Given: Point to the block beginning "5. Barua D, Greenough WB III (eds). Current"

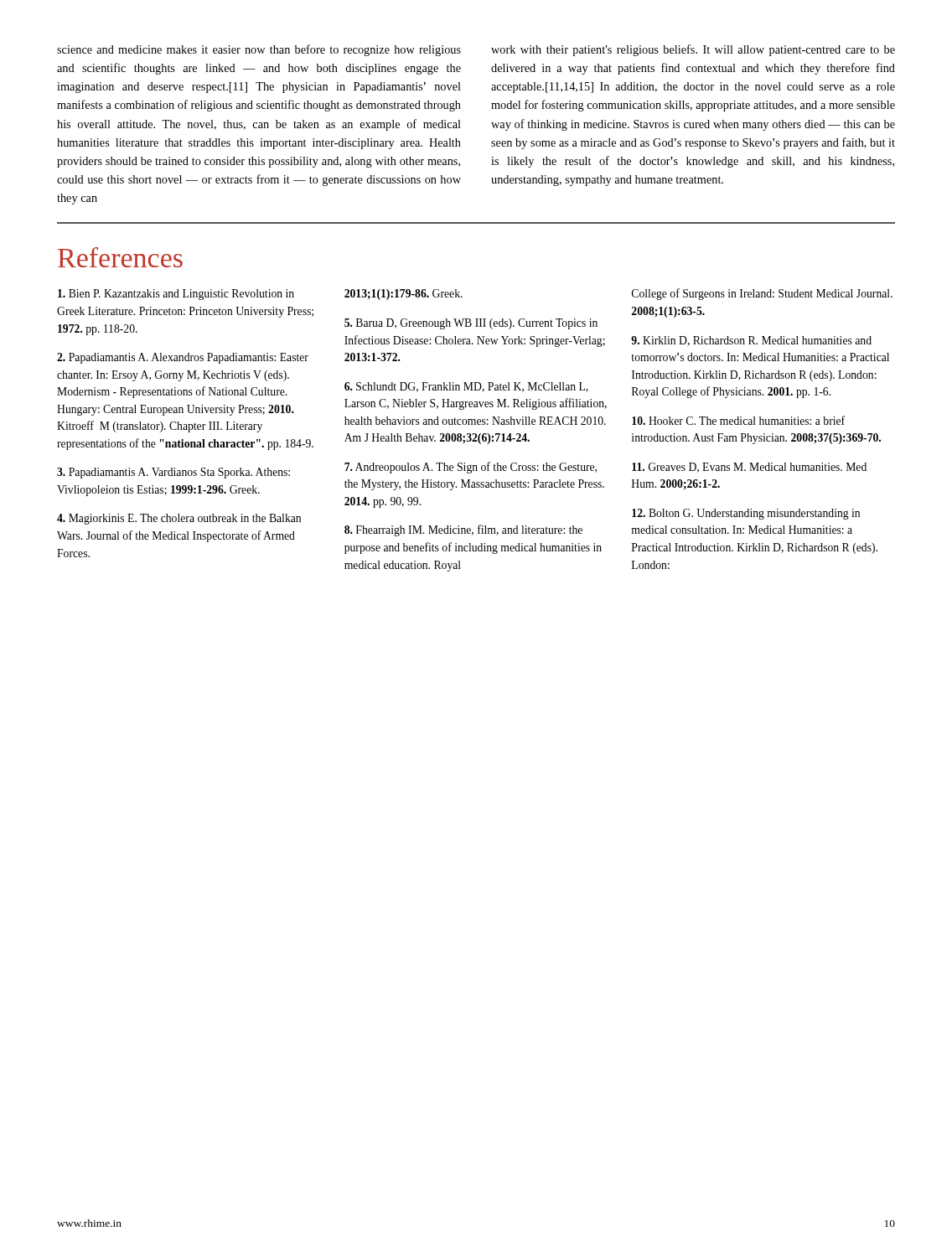Looking at the screenshot, I should pos(475,340).
